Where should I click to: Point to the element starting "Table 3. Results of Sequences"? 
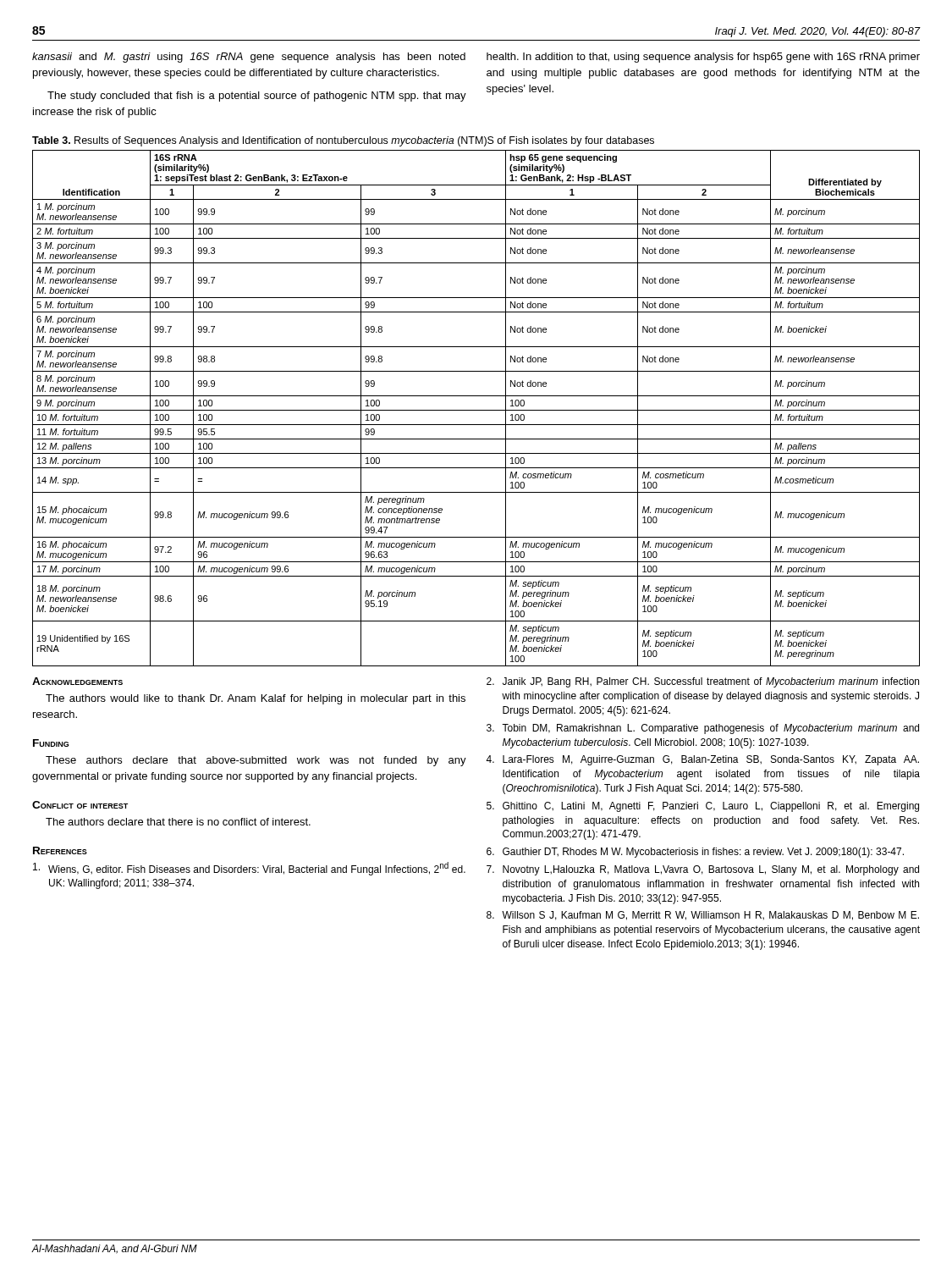click(x=343, y=141)
